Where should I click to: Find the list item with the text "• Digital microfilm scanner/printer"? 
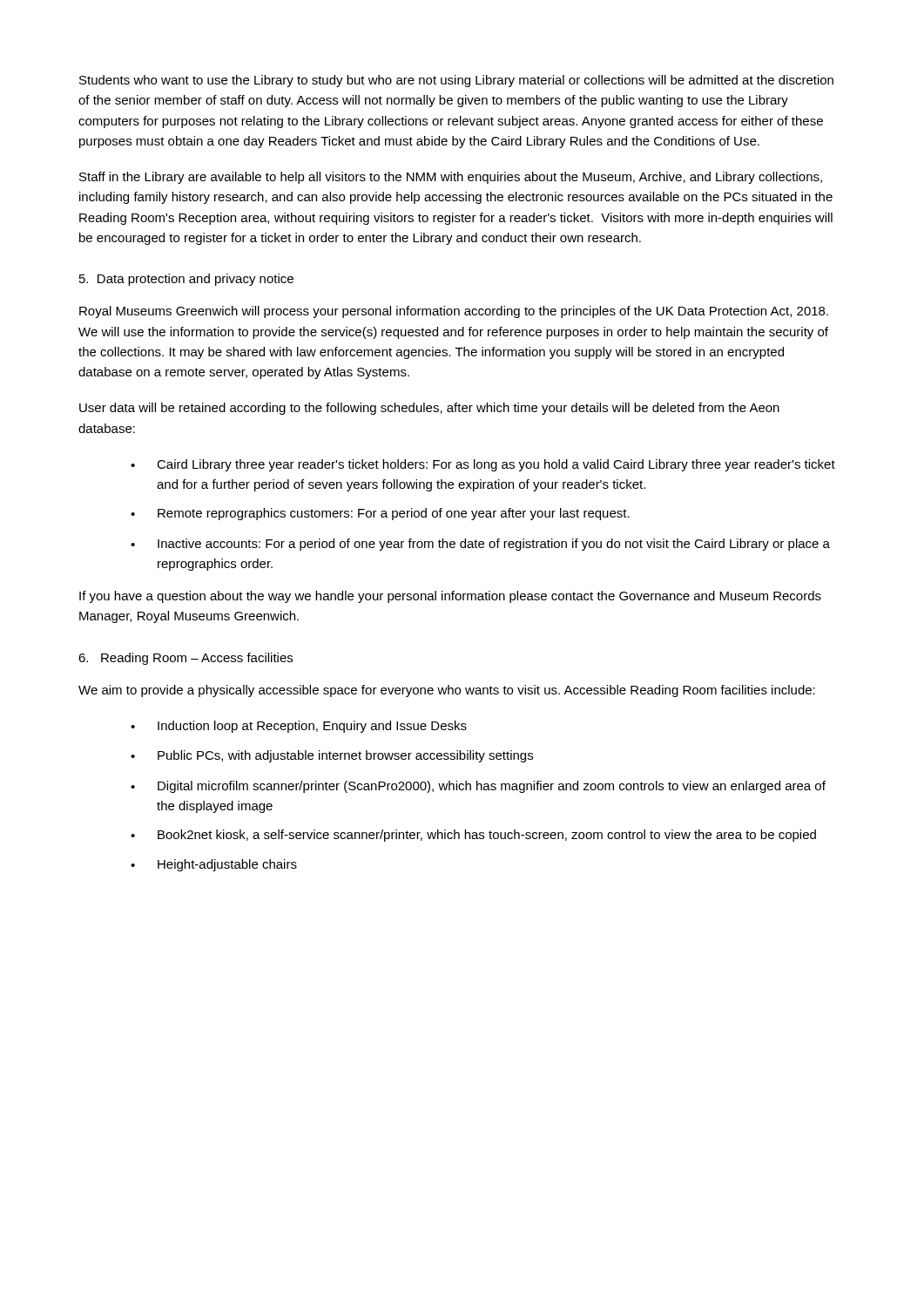point(484,795)
